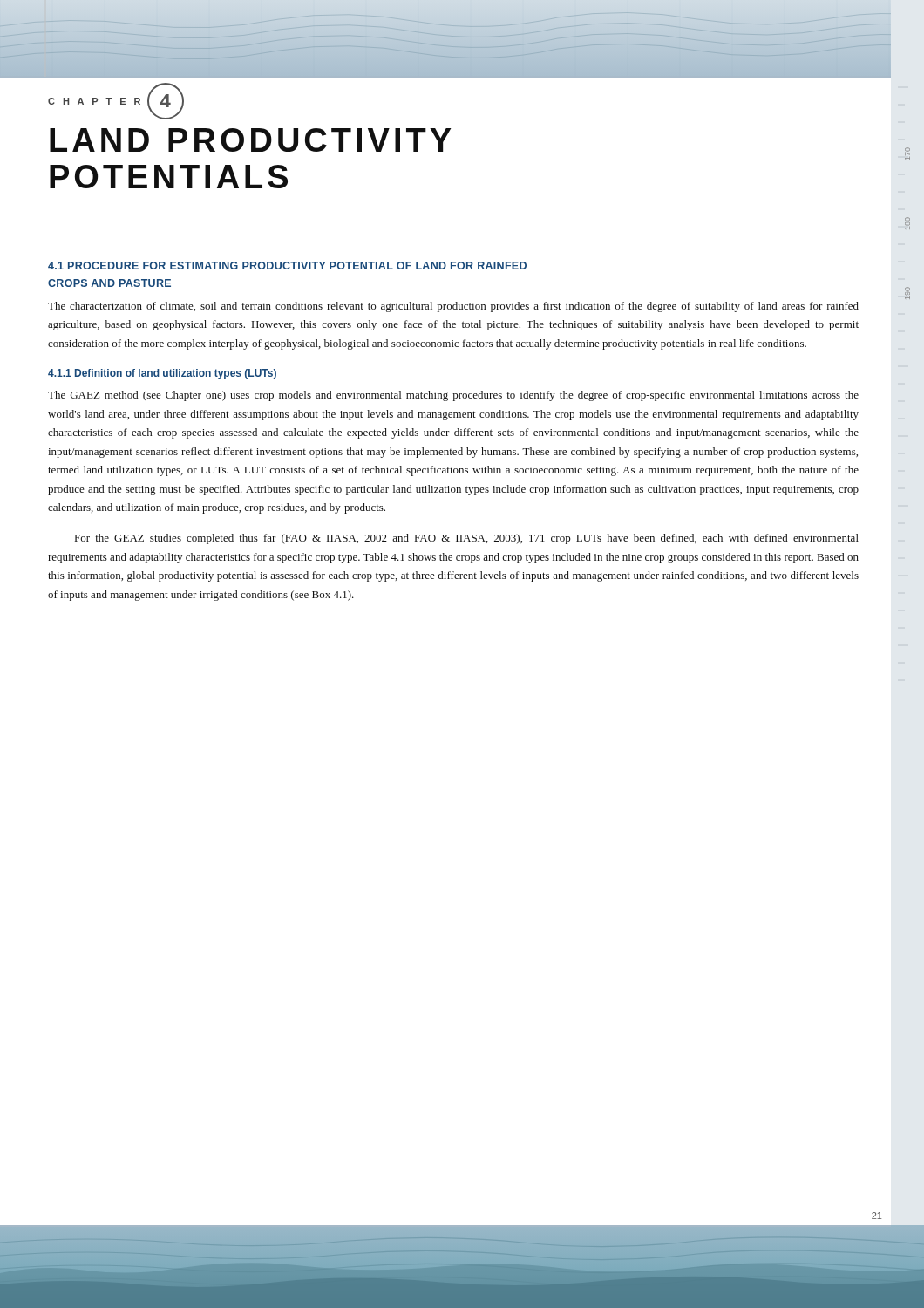924x1308 pixels.
Task: Find the text block starting "4.1.1 Definition of land utilization types (LUTs)"
Action: 162,373
